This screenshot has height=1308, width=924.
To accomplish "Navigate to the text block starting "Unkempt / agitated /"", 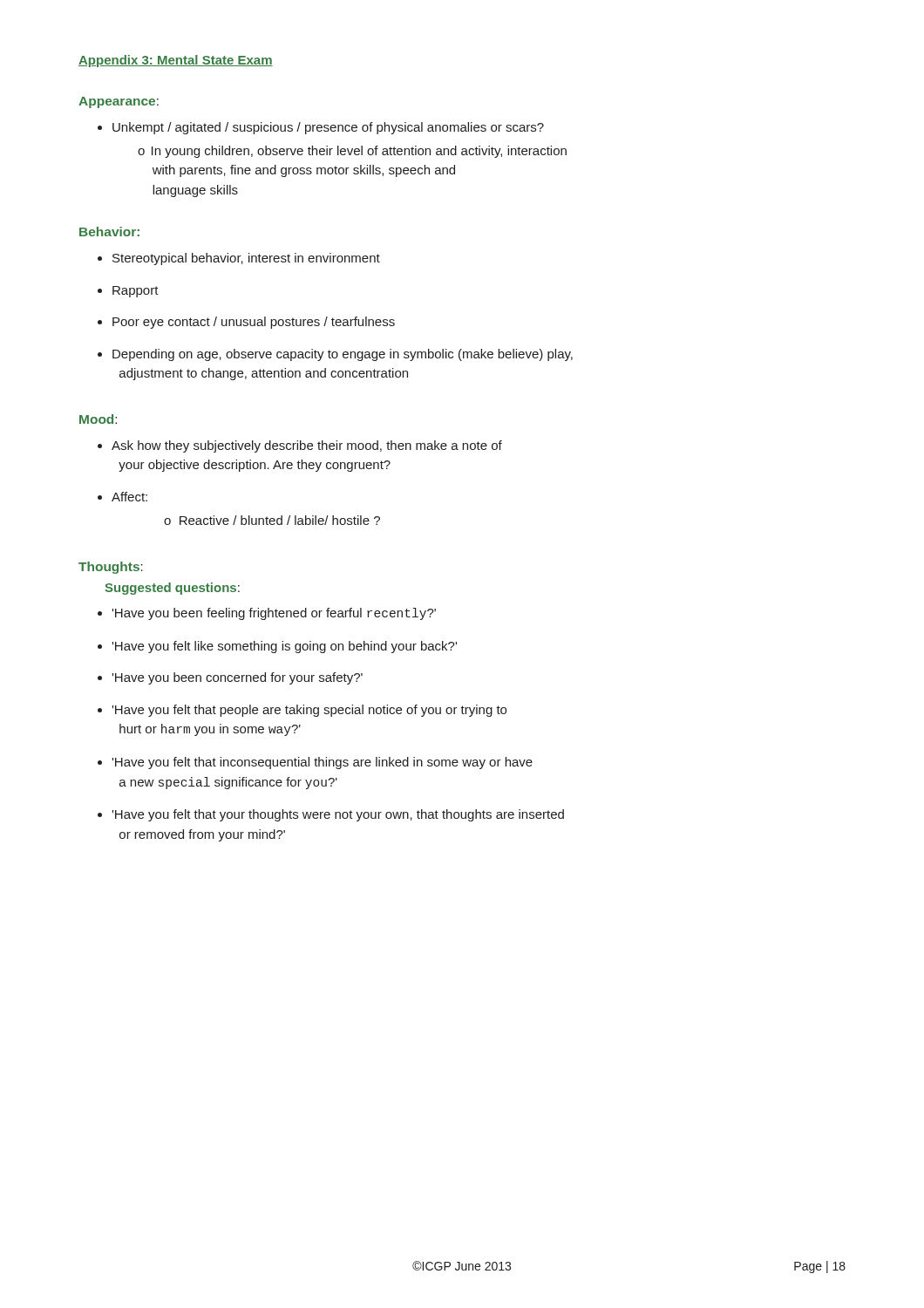I will point(462,159).
